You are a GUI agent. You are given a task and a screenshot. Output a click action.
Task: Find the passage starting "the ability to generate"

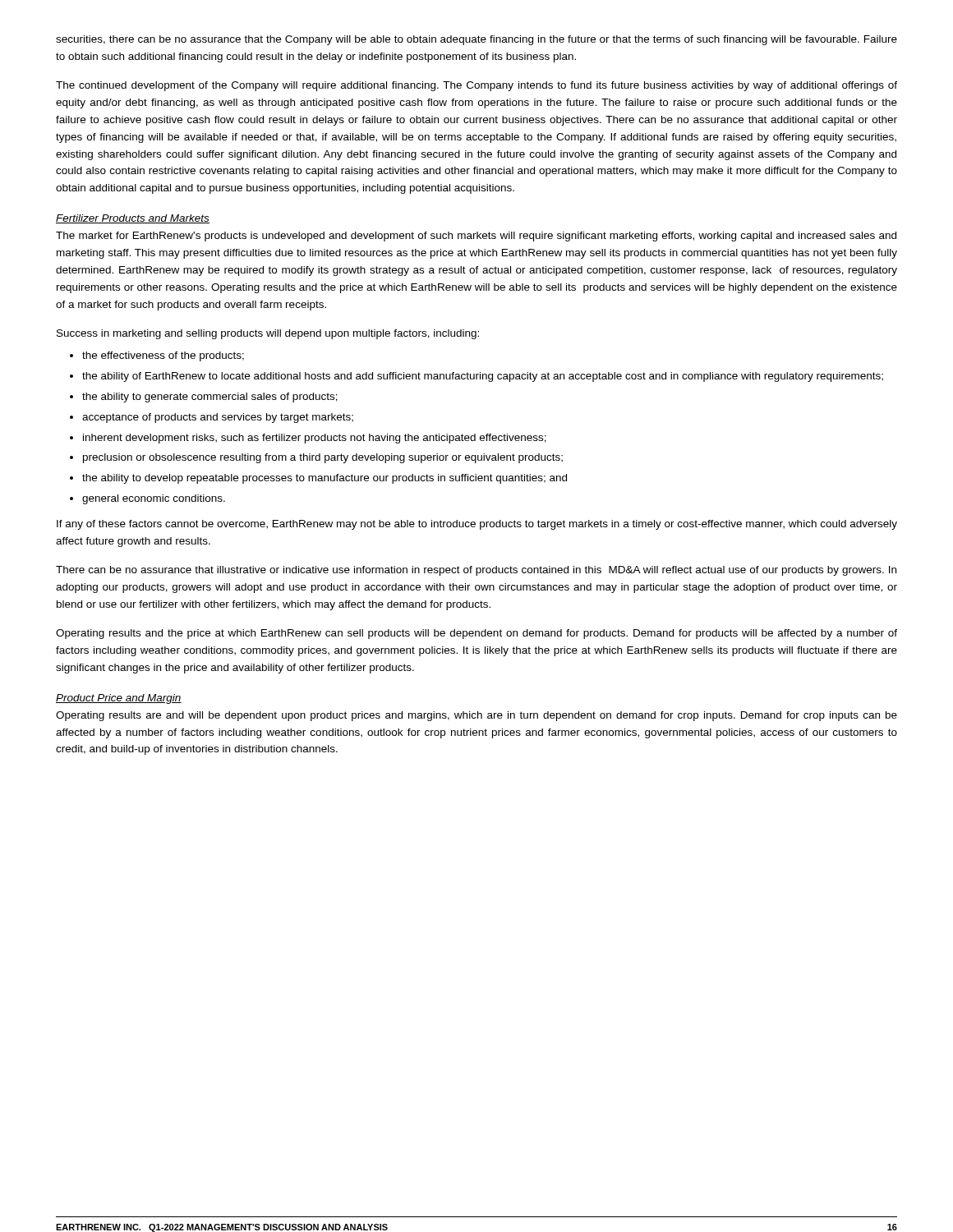210,396
